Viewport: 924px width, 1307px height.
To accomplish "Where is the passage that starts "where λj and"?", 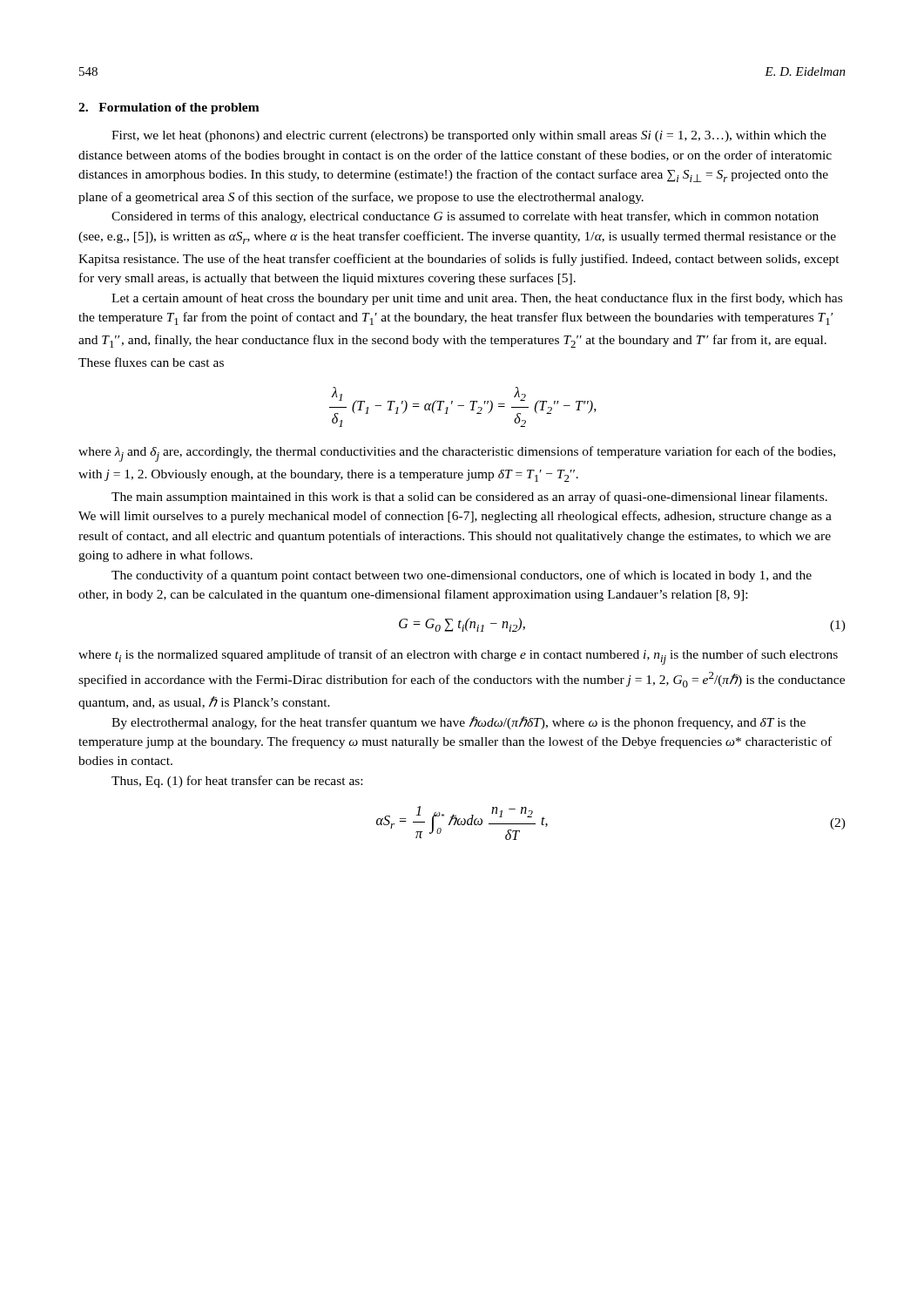I will click(x=462, y=465).
